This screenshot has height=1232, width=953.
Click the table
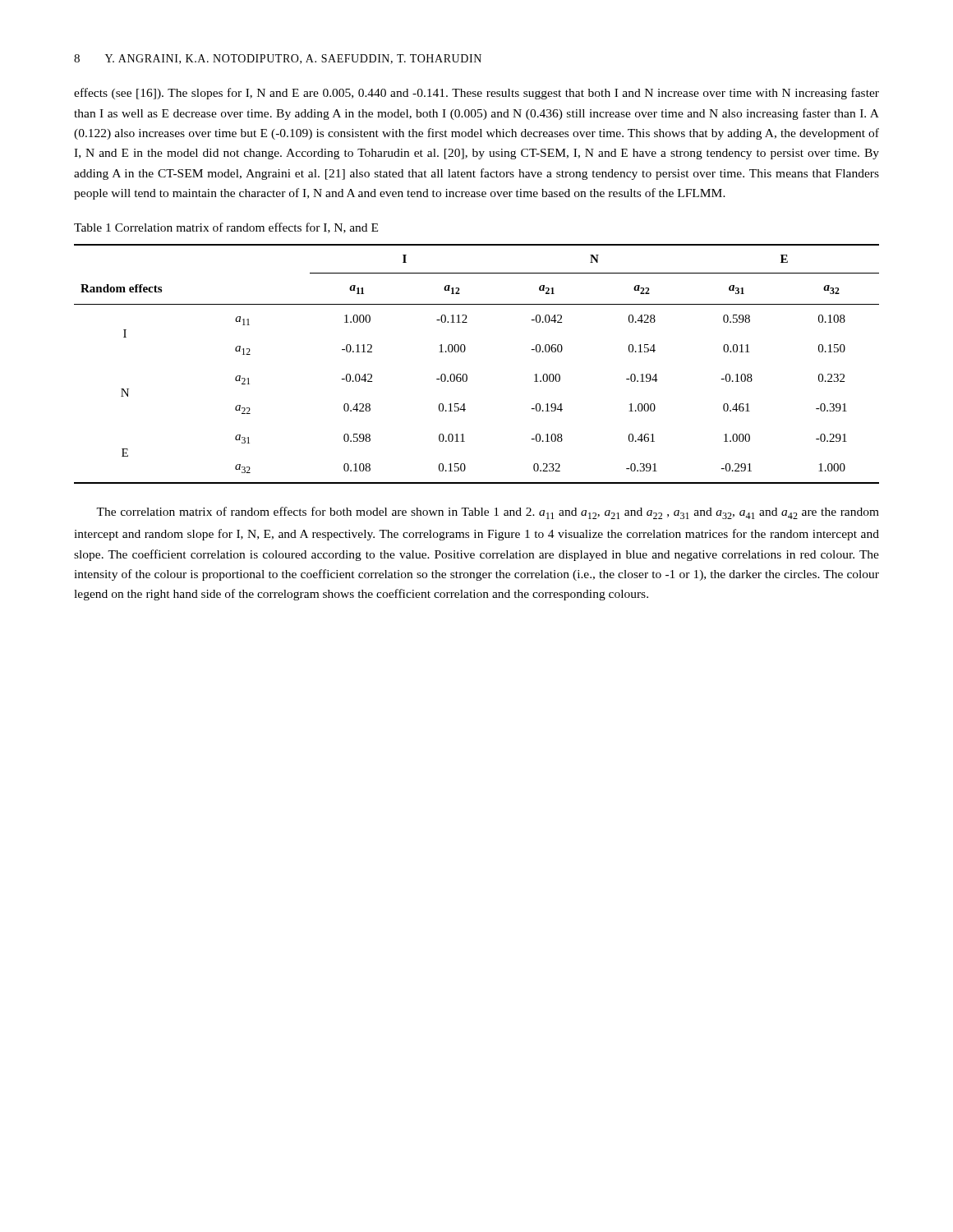(x=476, y=364)
